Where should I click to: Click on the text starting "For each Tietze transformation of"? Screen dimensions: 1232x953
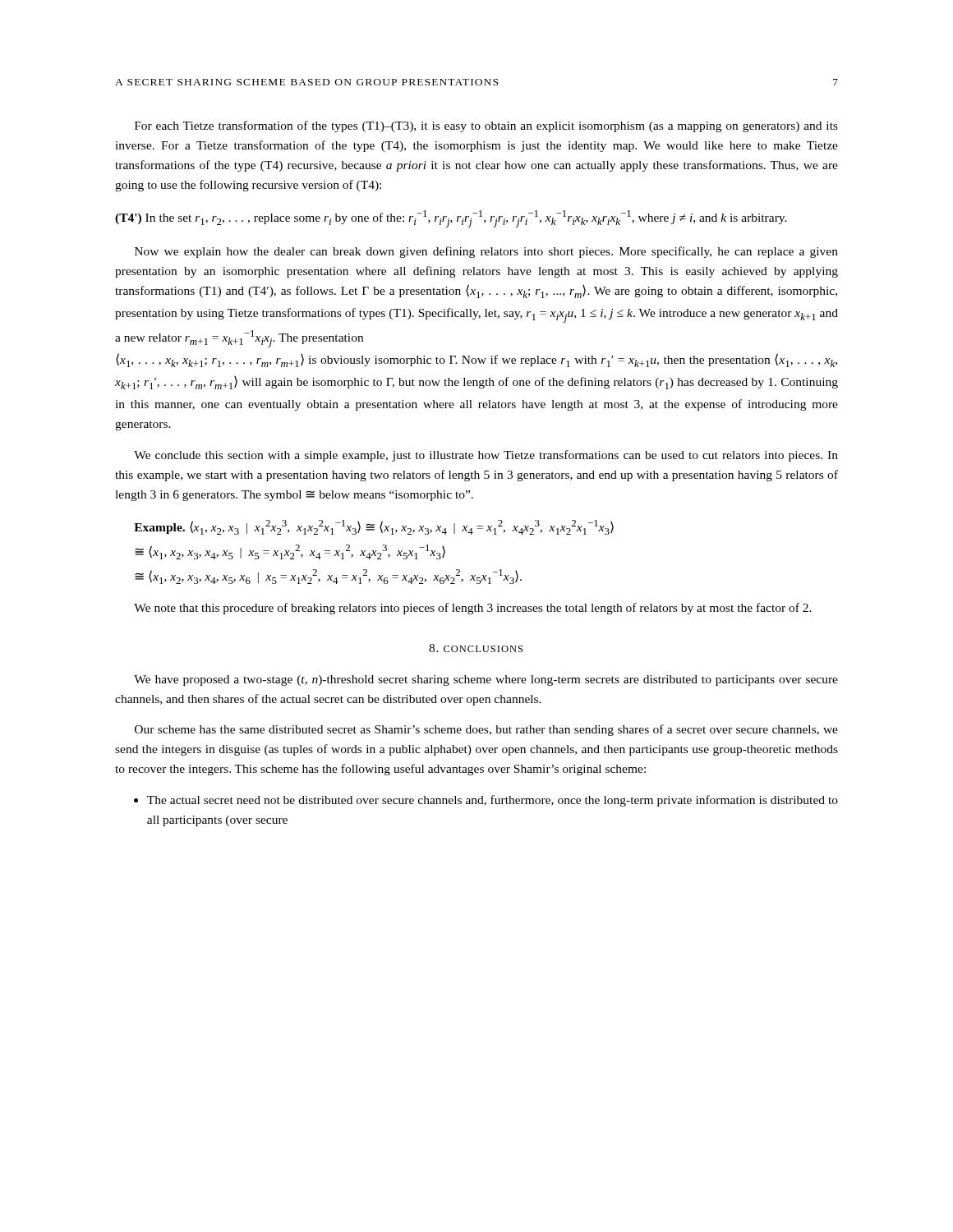point(476,155)
